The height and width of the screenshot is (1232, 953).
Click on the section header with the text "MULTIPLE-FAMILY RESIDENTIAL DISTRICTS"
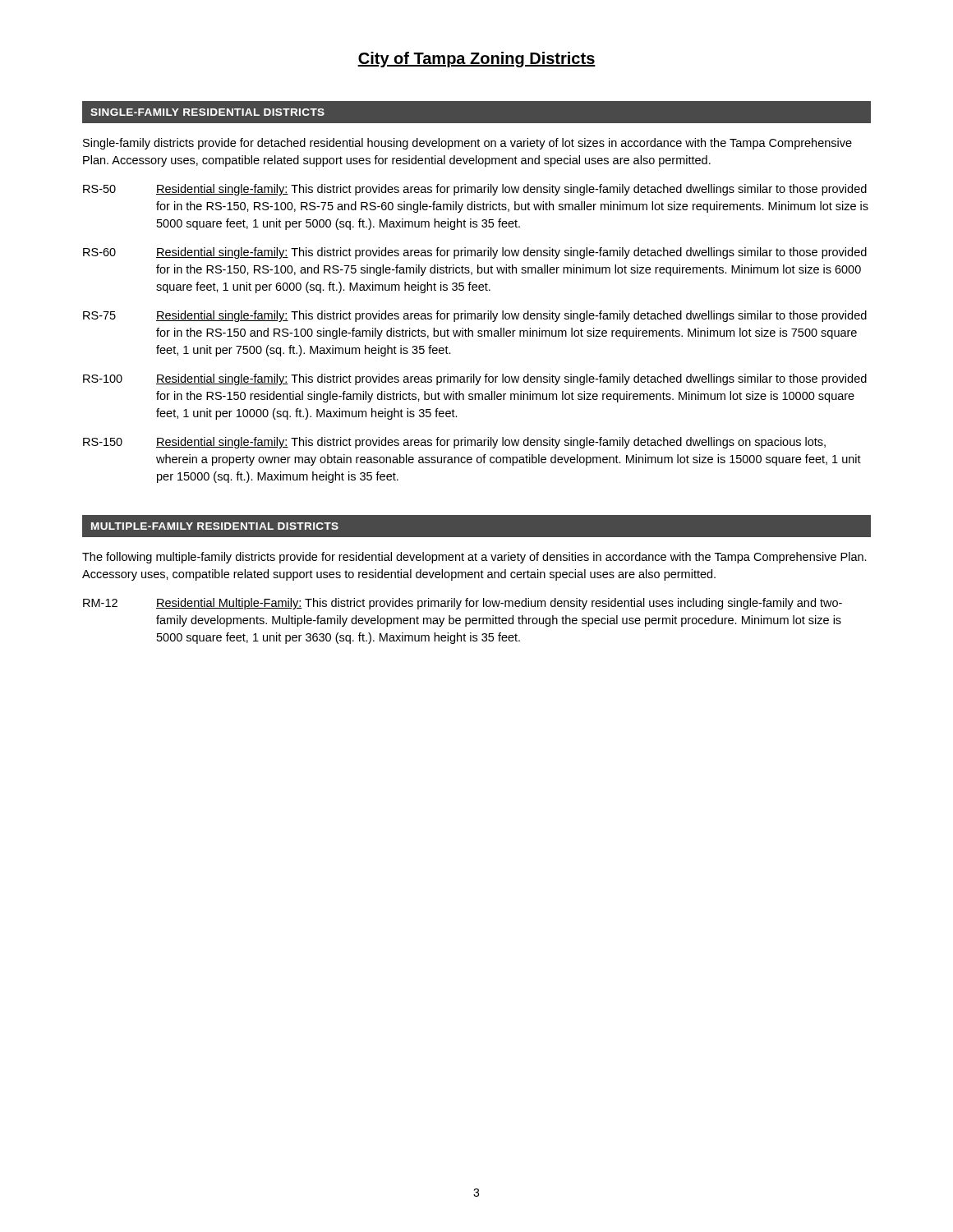tap(215, 526)
